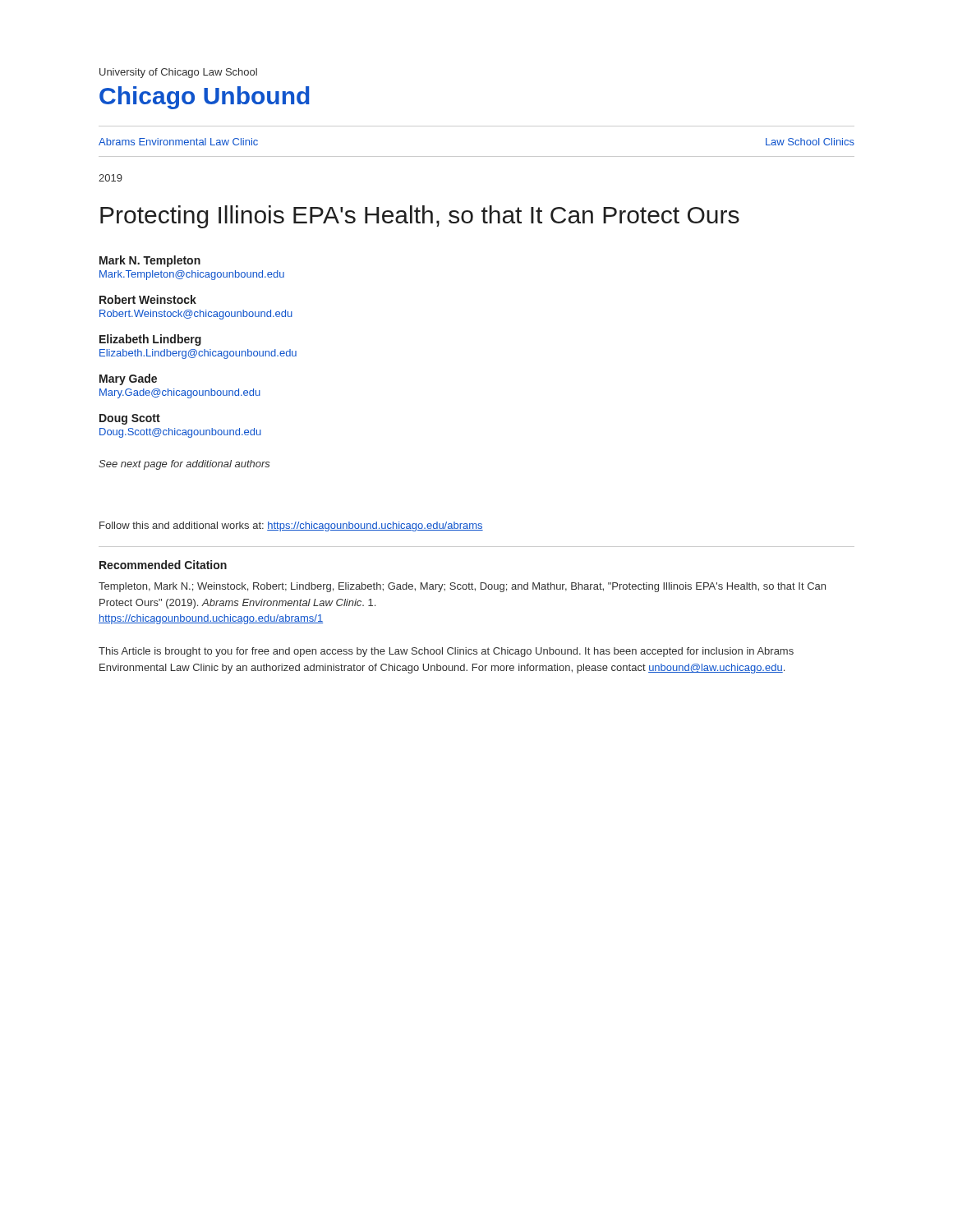This screenshot has height=1232, width=953.
Task: Select the title
Action: (x=205, y=96)
